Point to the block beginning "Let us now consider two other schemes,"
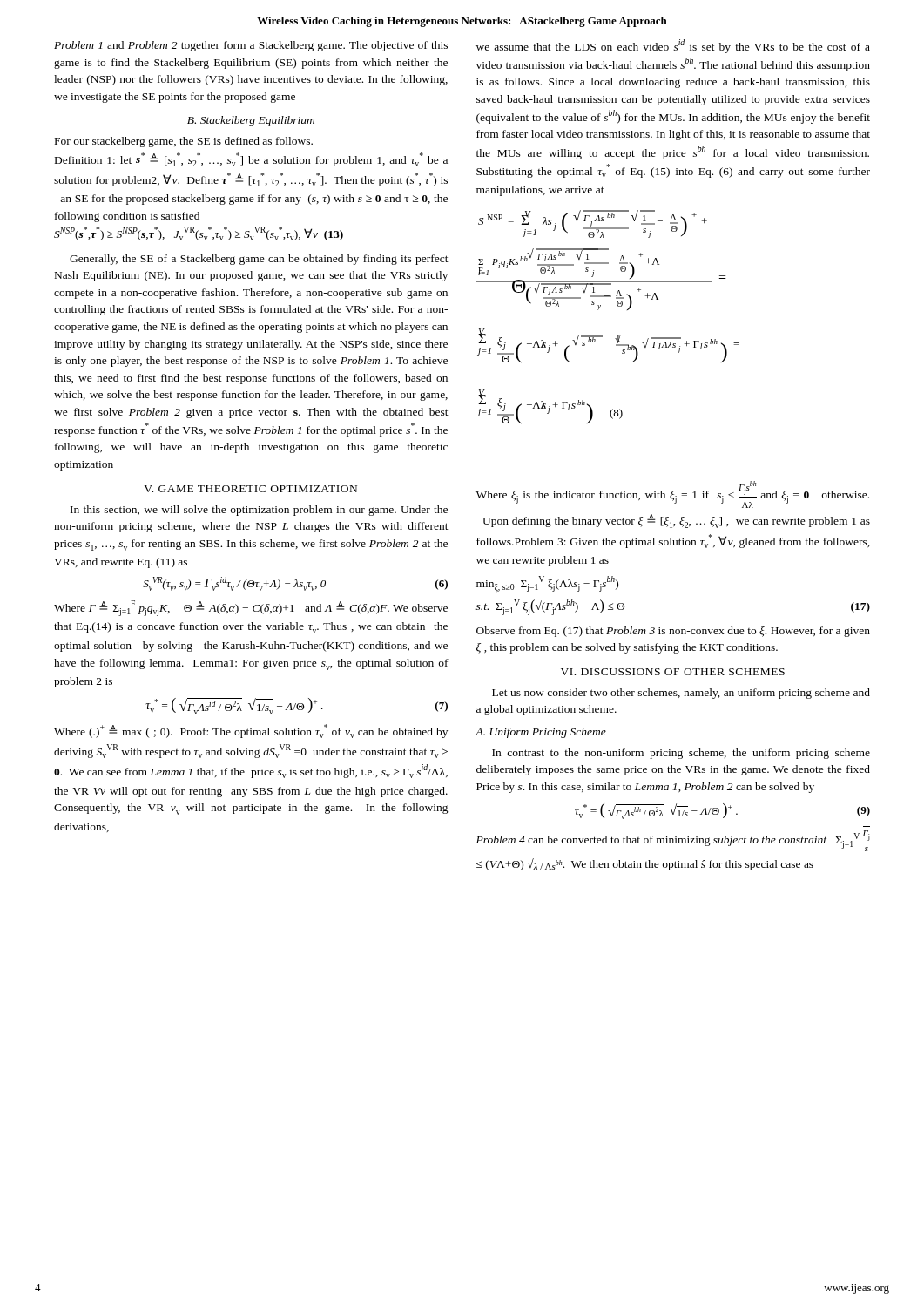 (673, 701)
